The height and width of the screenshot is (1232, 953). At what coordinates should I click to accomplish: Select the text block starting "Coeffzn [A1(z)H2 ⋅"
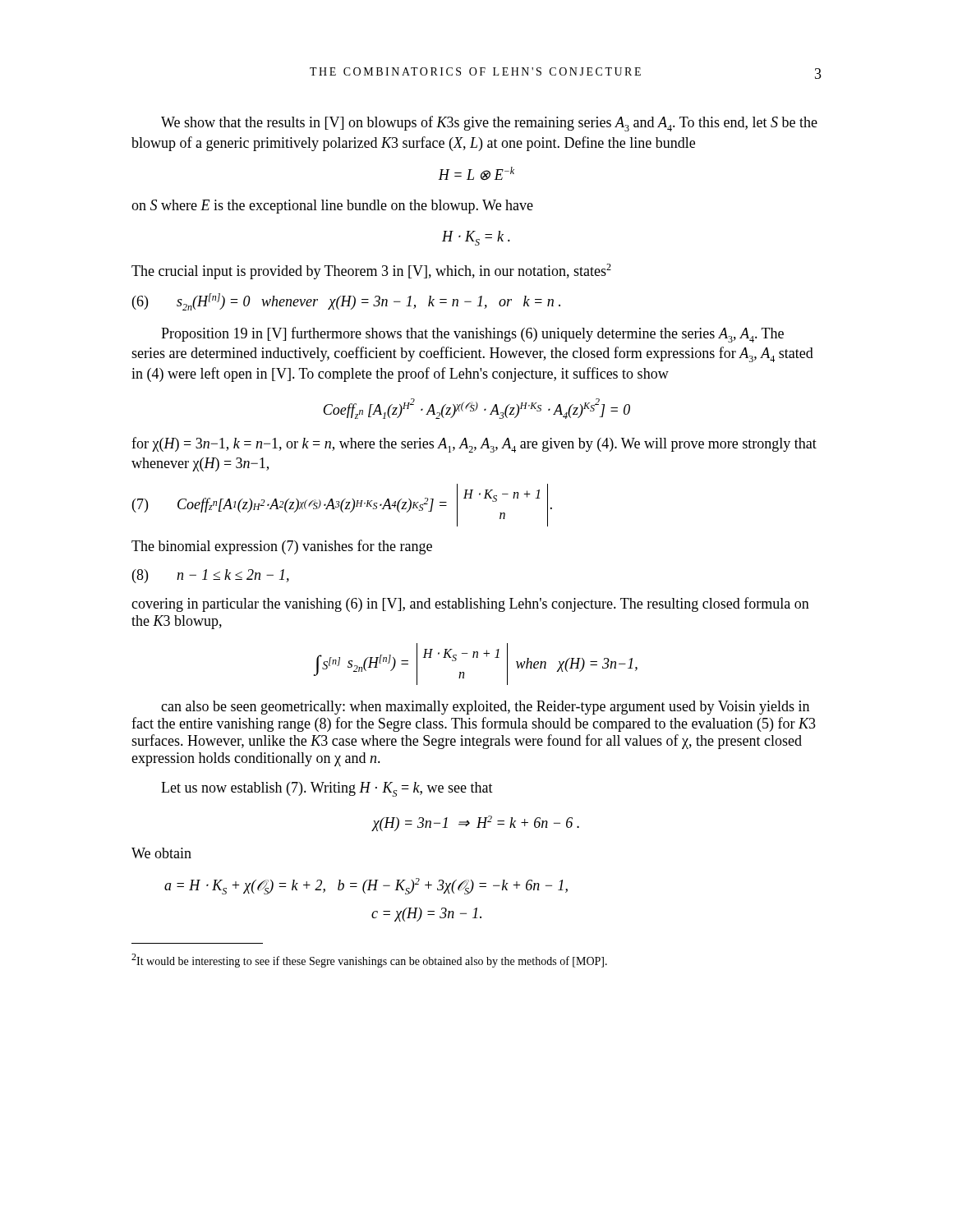[x=476, y=408]
